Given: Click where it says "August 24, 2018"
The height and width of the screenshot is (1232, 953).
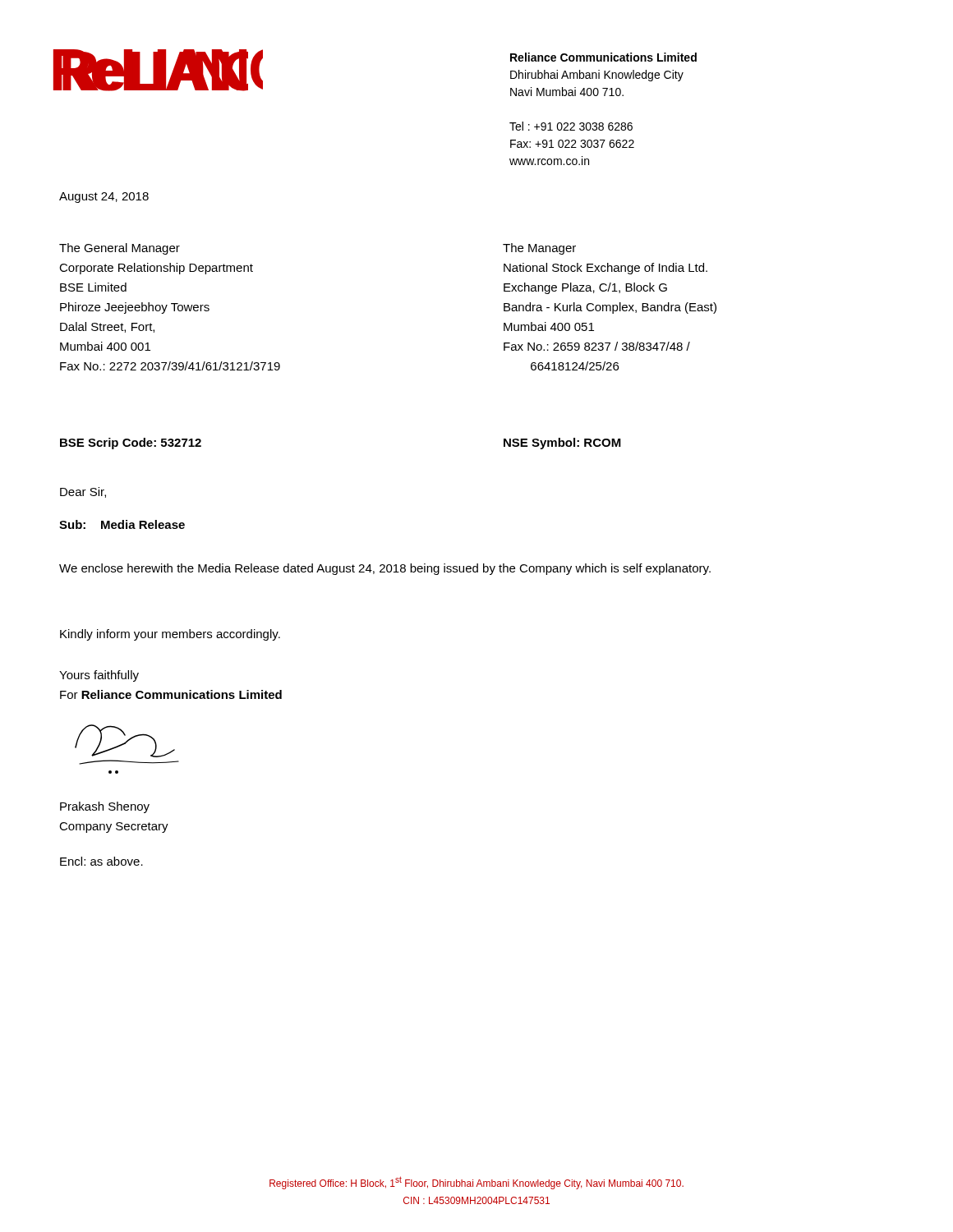Looking at the screenshot, I should [104, 196].
